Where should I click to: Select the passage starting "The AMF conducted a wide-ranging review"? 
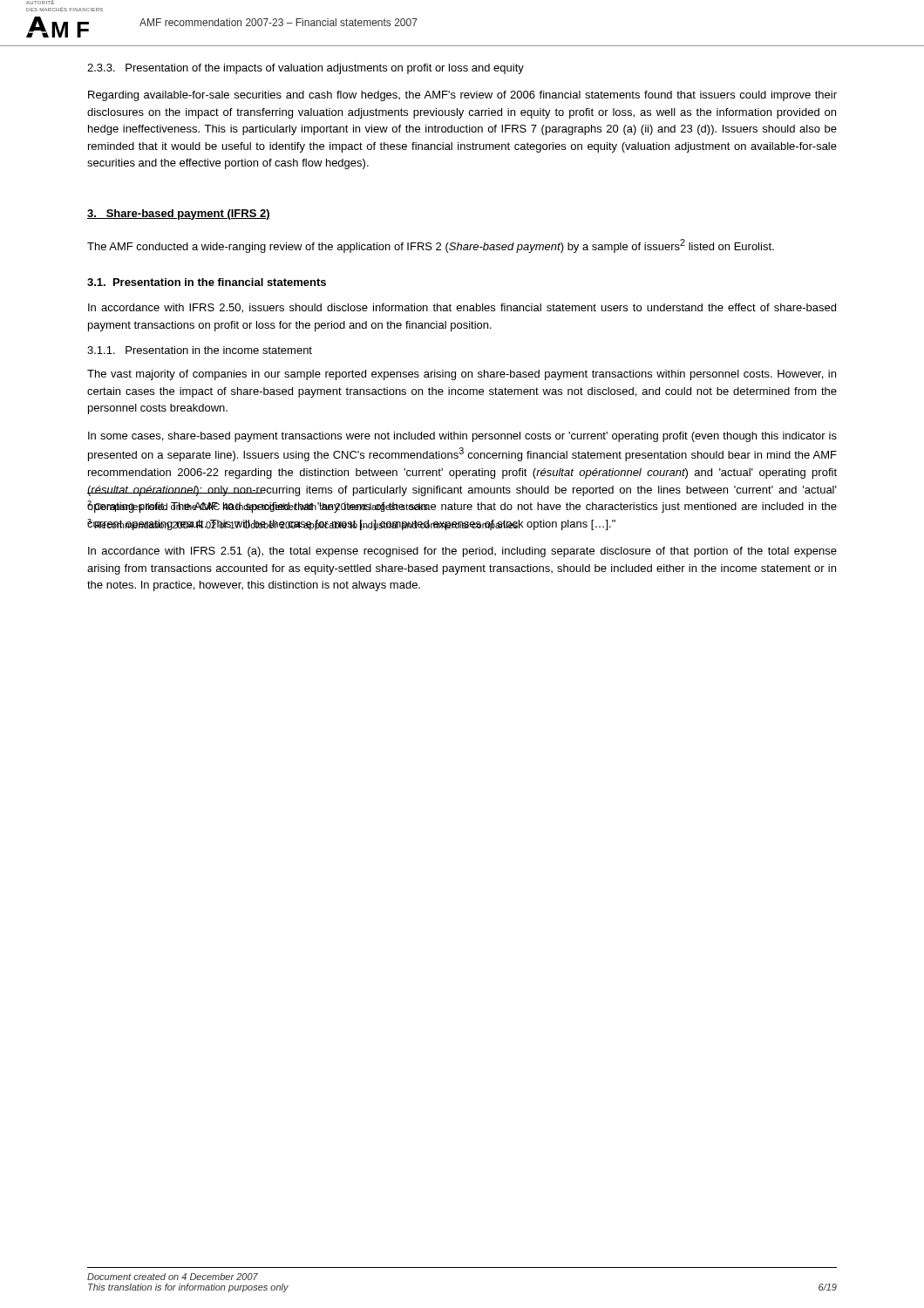462,245
